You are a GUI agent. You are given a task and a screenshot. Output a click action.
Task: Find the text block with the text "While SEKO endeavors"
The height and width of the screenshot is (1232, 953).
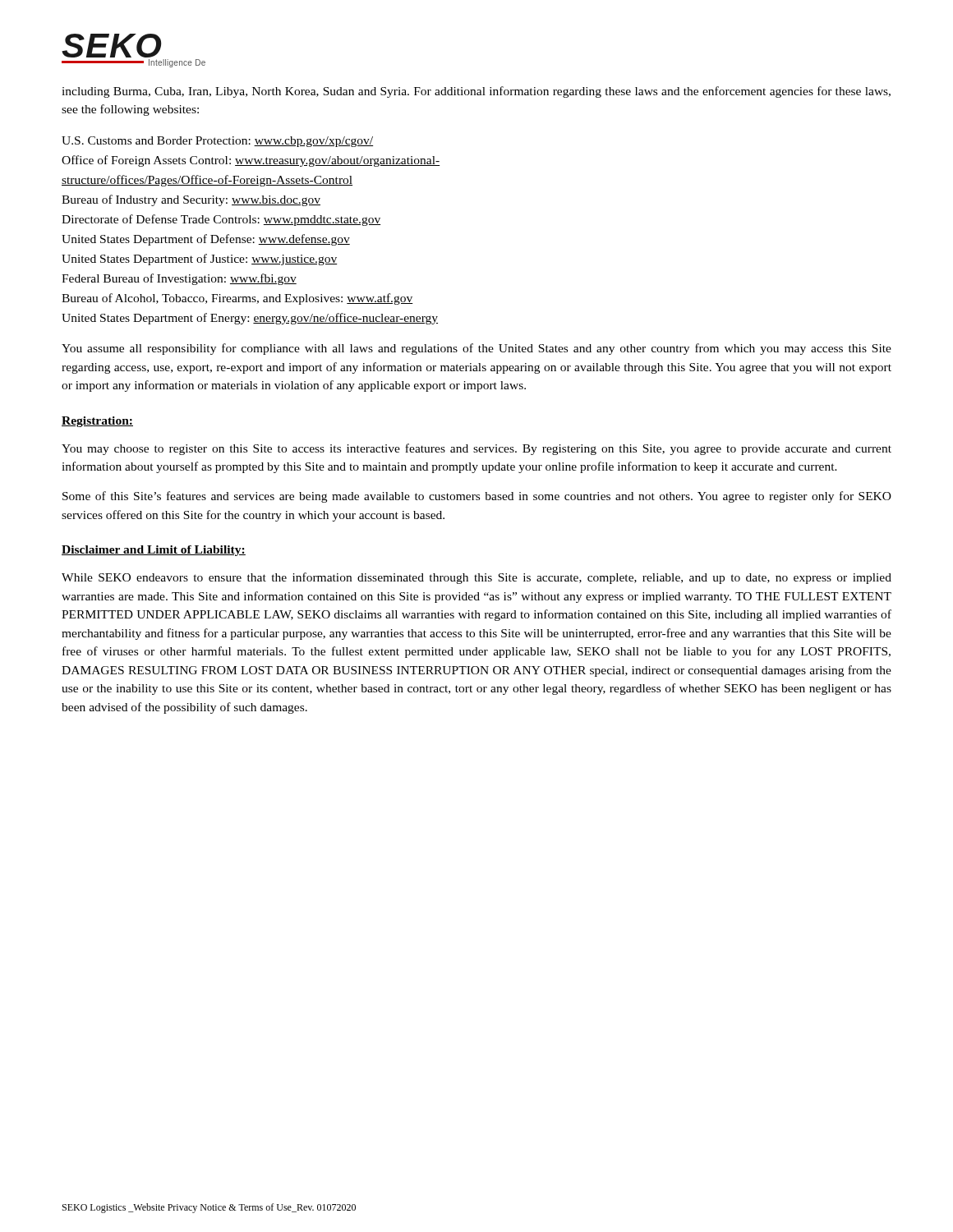(x=476, y=642)
